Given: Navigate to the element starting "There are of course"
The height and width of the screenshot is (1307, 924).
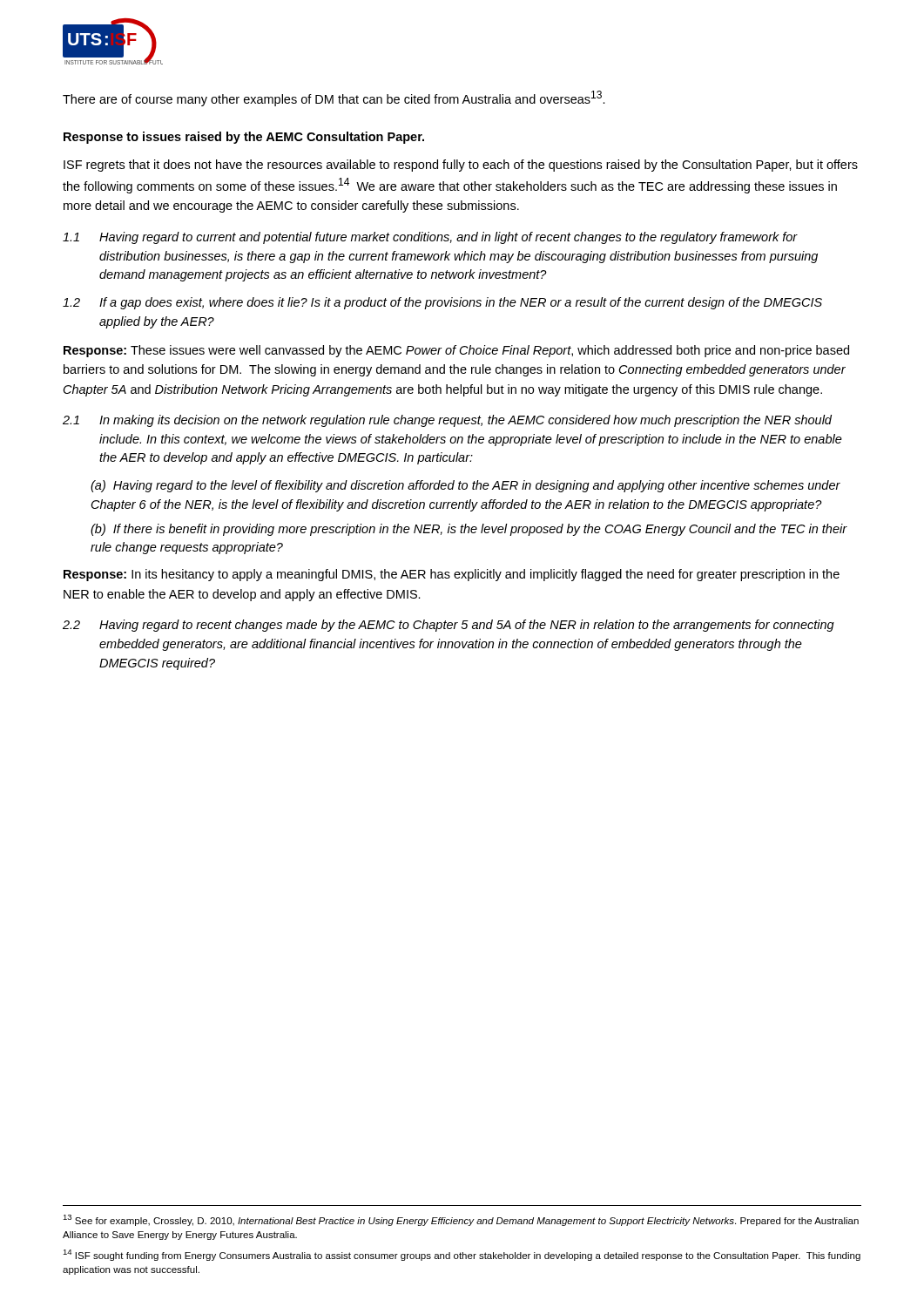Looking at the screenshot, I should [334, 98].
